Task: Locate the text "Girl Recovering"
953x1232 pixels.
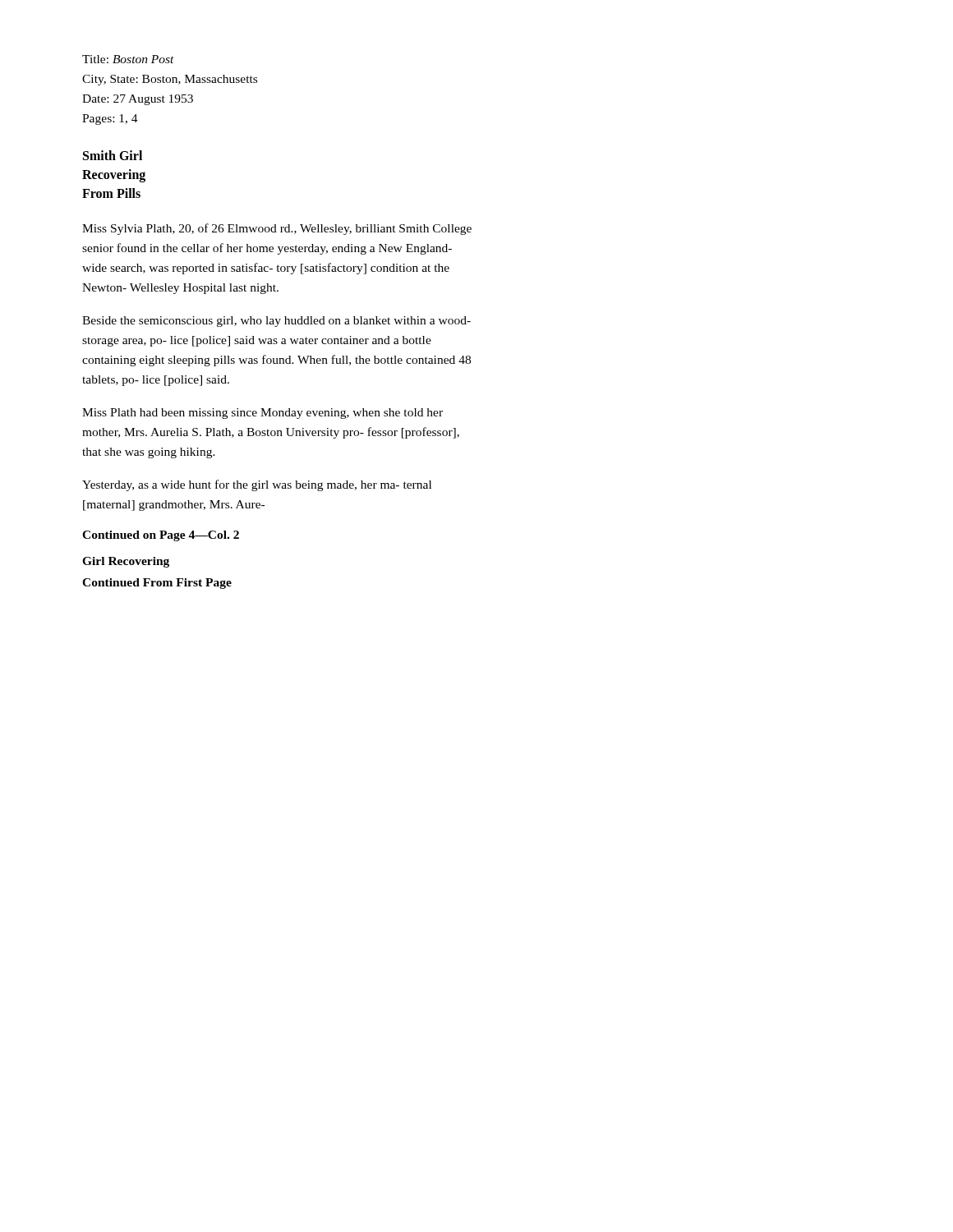Action: pyautogui.click(x=126, y=560)
